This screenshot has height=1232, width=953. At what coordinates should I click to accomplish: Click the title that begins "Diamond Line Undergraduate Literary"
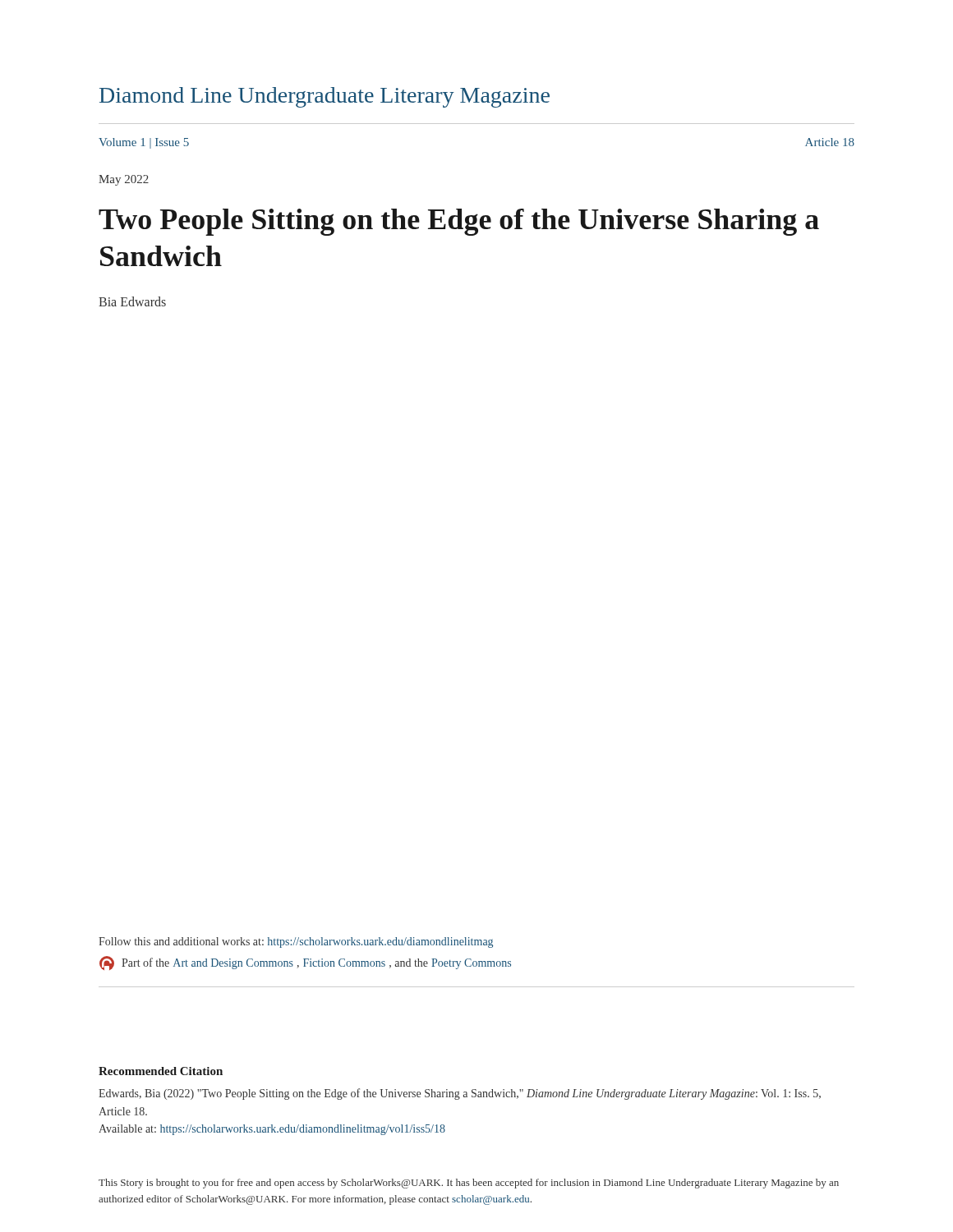(x=476, y=95)
